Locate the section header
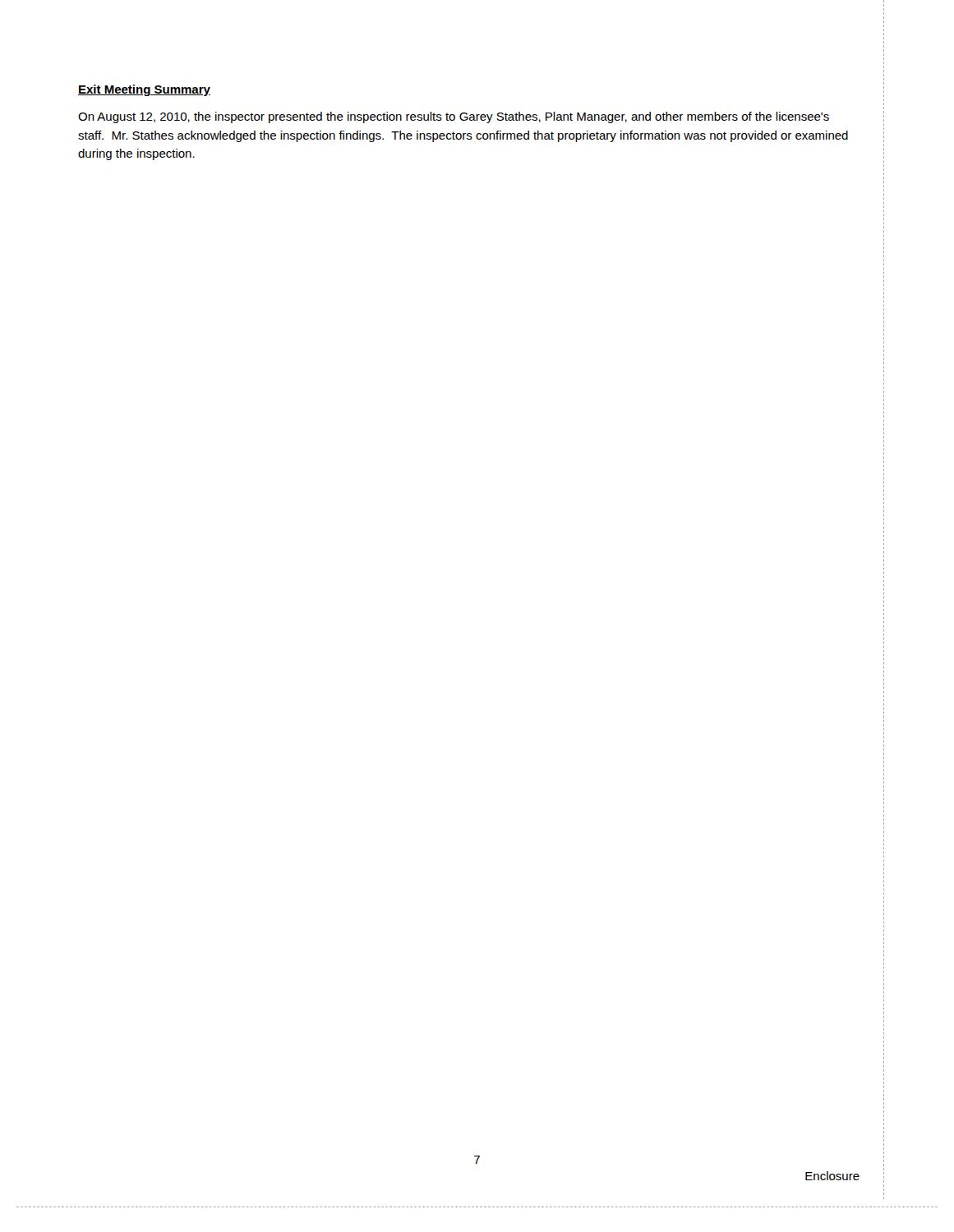954x1232 pixels. (x=144, y=89)
